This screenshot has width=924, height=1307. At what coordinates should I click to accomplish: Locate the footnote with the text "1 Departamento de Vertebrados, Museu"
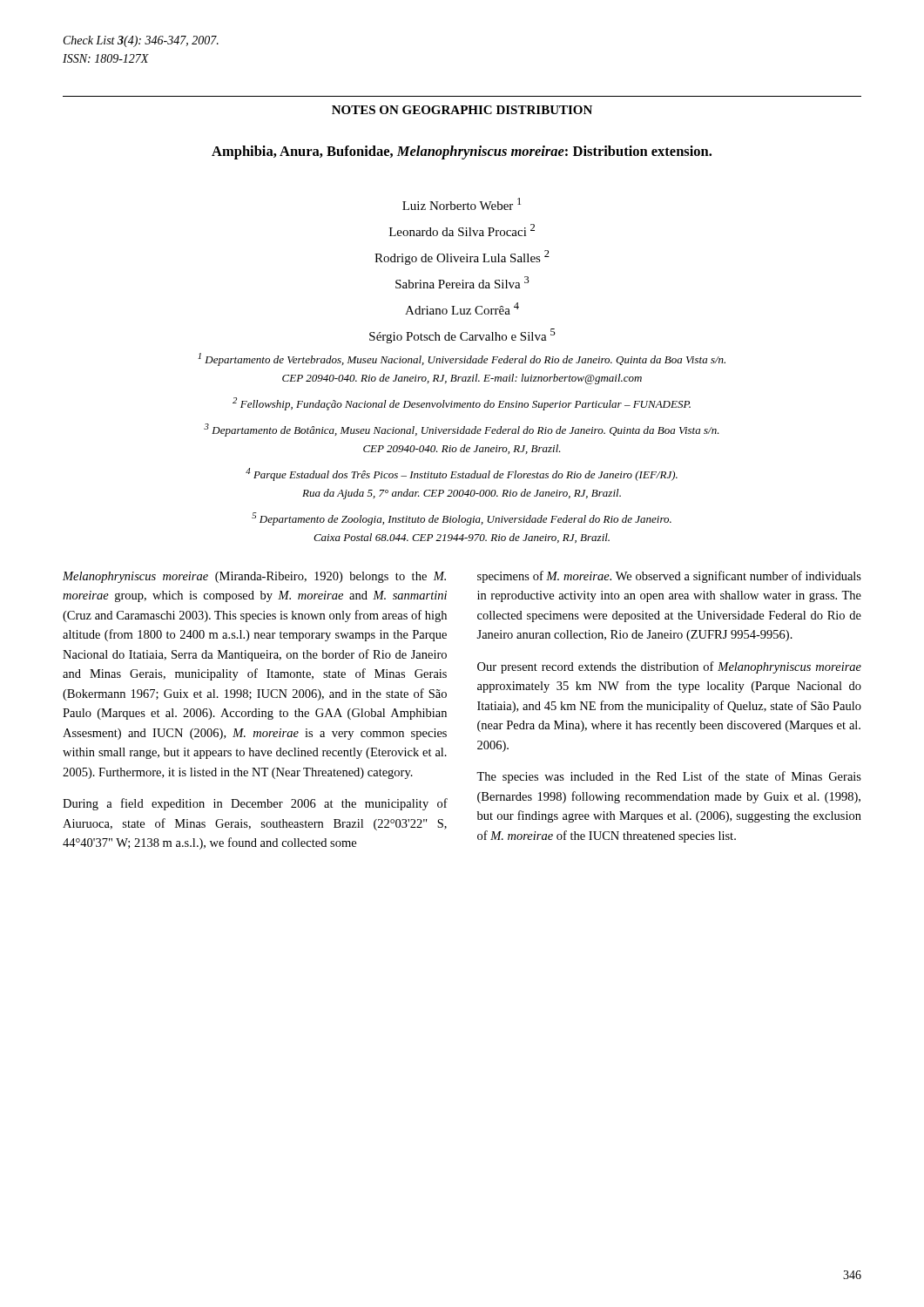click(x=462, y=367)
